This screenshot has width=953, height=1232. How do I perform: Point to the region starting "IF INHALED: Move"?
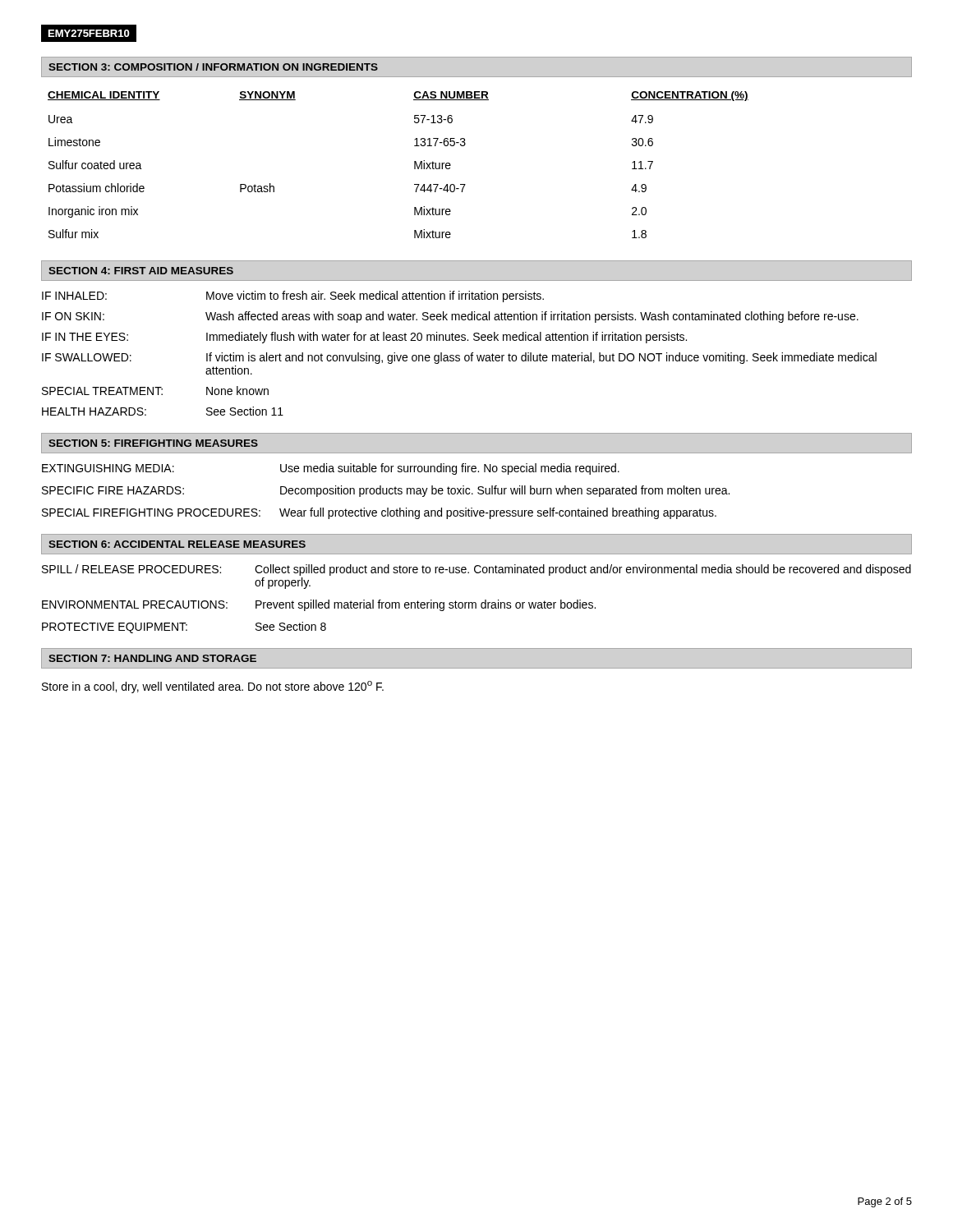(x=476, y=296)
